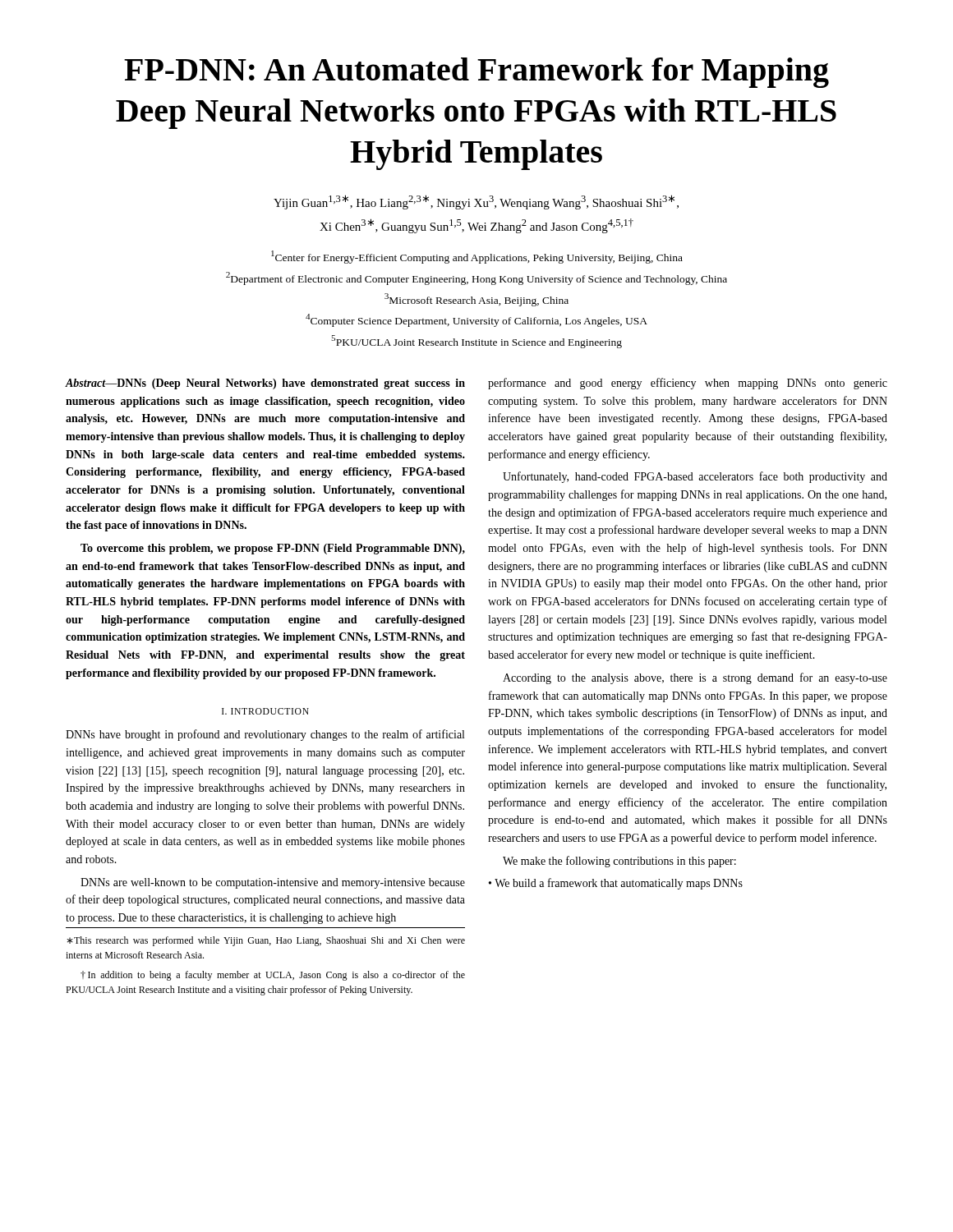Click on the region starting "I. INTRODUCTION"
Viewport: 953px width, 1232px height.
[265, 711]
